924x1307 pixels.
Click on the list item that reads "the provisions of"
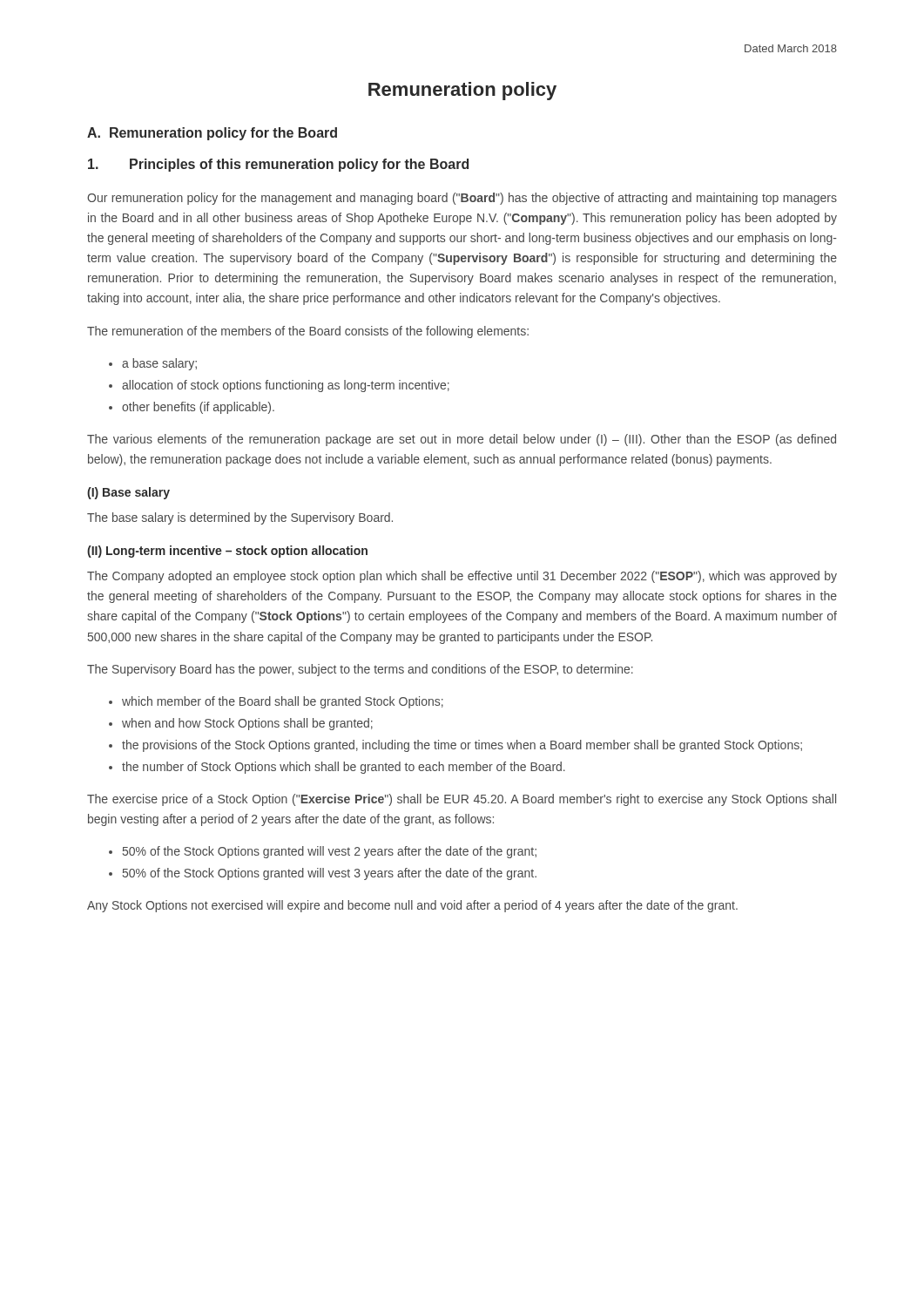pyautogui.click(x=463, y=745)
